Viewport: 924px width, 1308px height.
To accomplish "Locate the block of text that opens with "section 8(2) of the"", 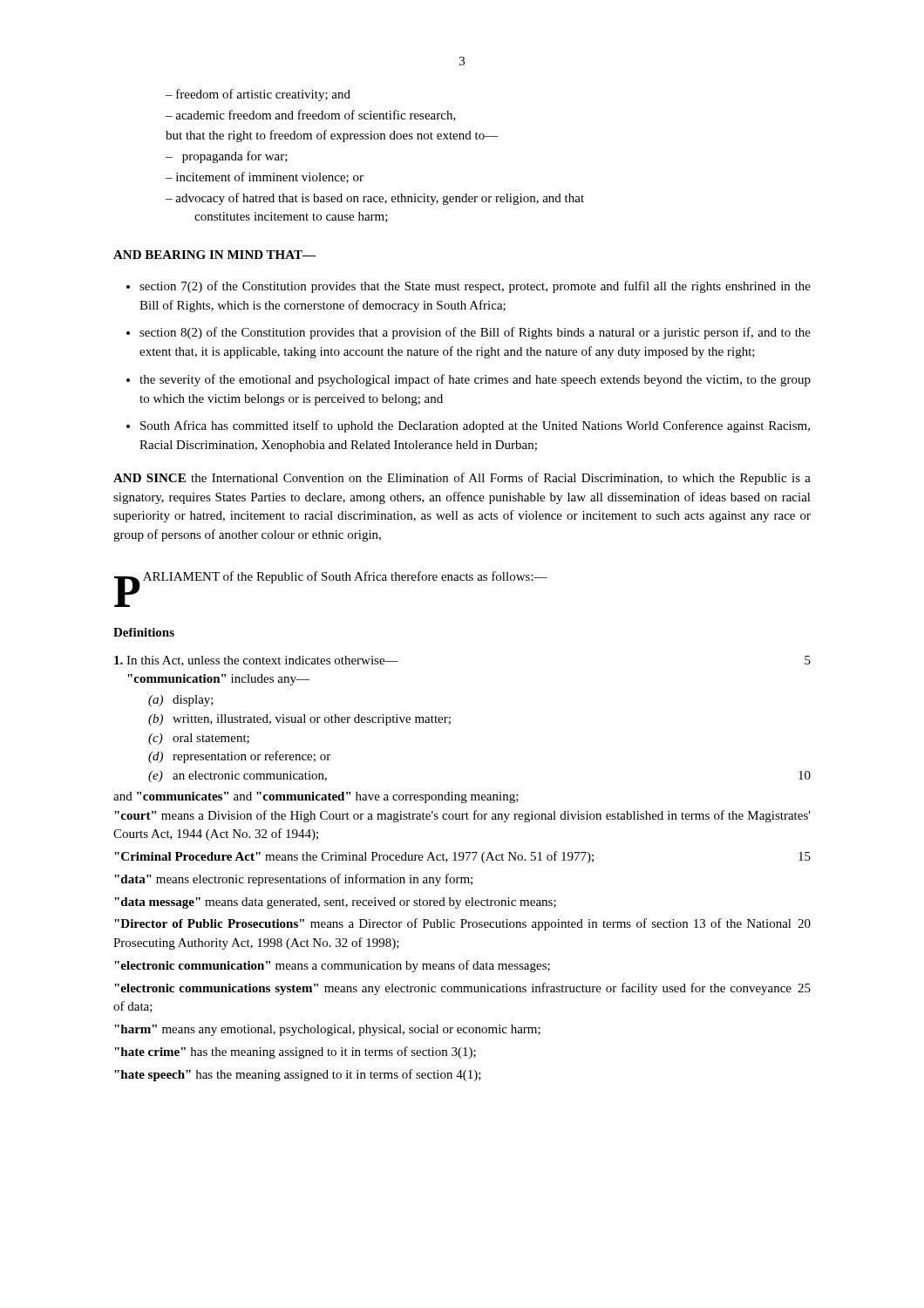I will (475, 343).
